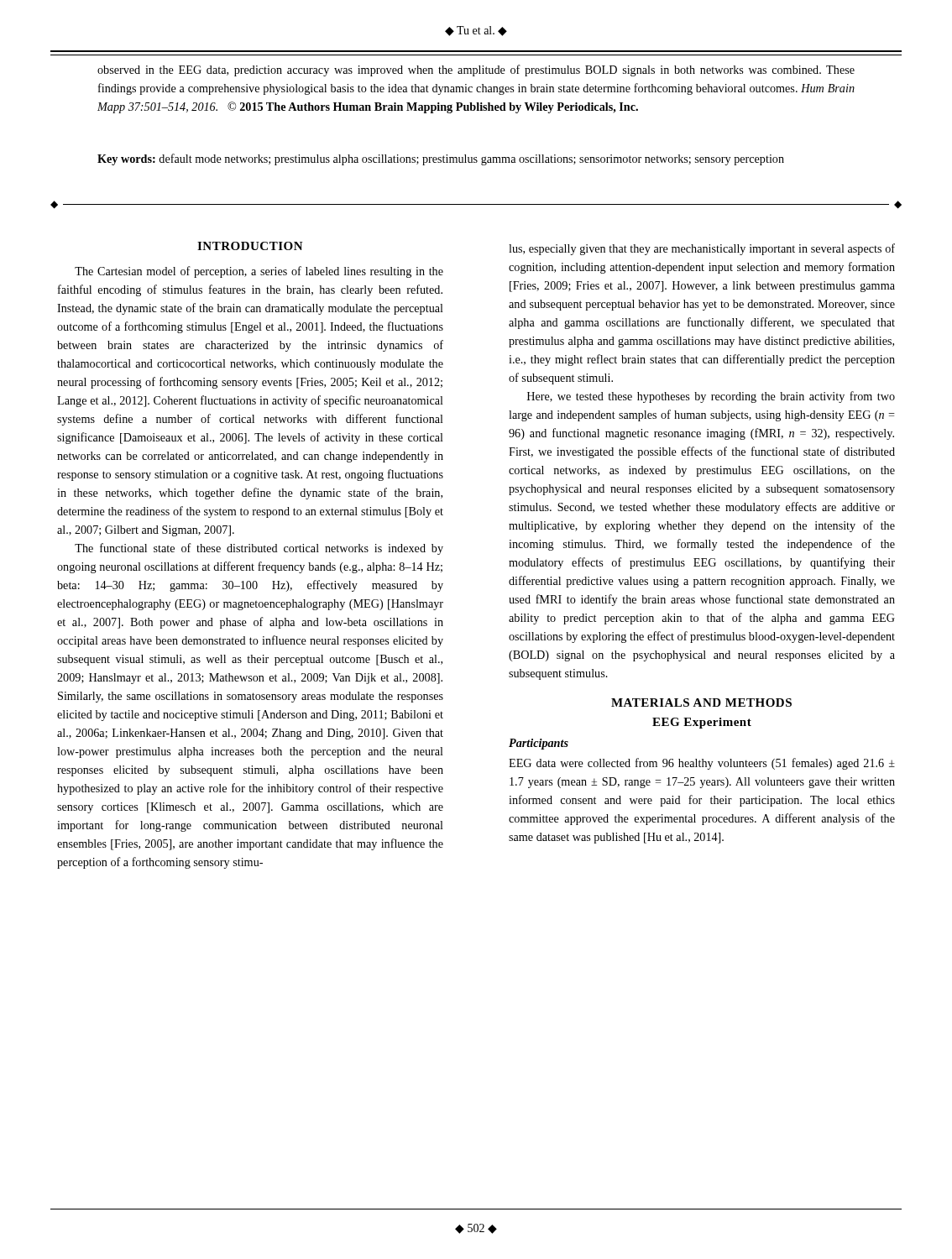Image resolution: width=952 pixels, height=1259 pixels.
Task: Click on the text block that reads "Key words: default mode"
Action: pyautogui.click(x=441, y=159)
